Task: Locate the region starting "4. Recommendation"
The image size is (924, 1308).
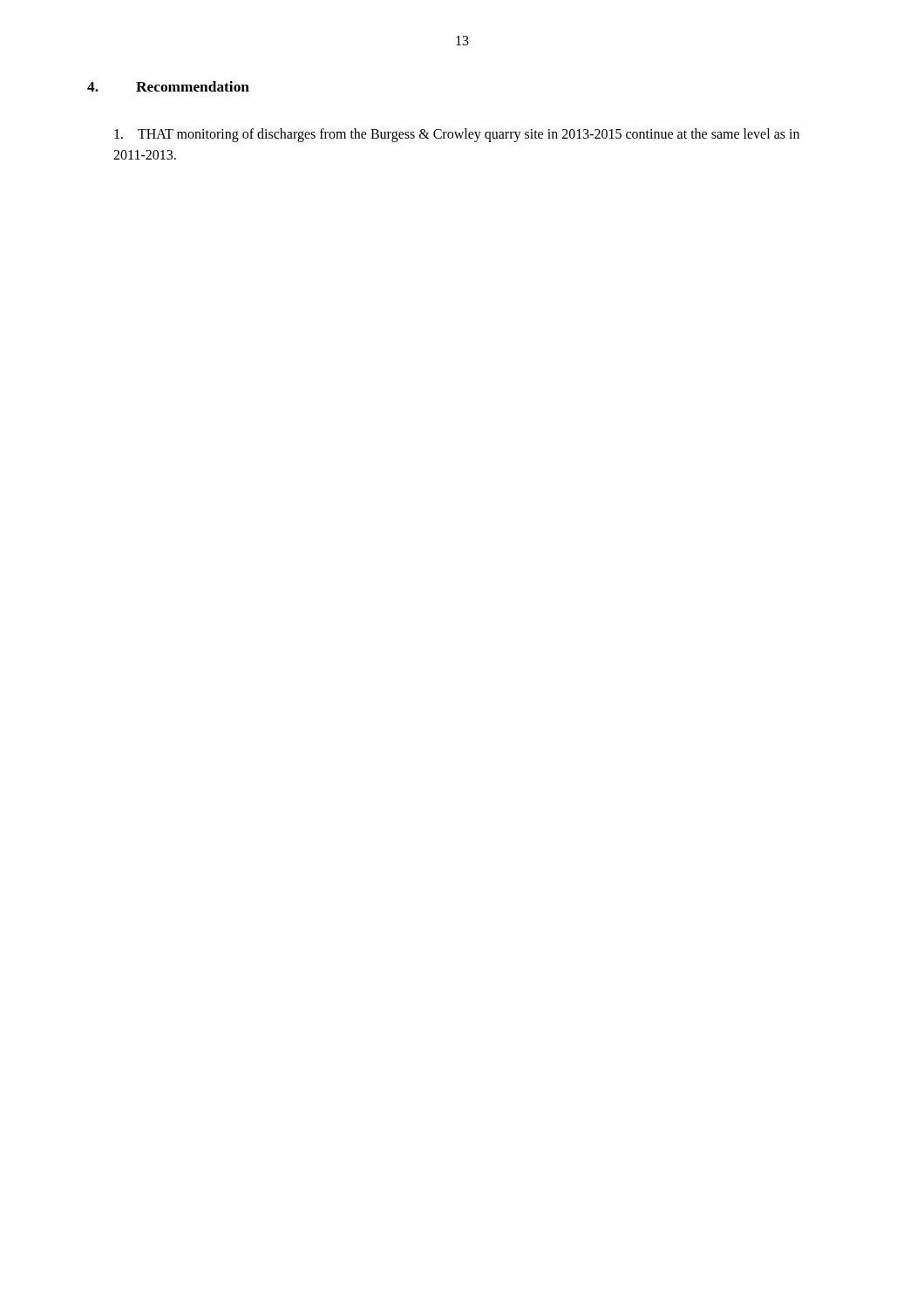Action: click(168, 87)
